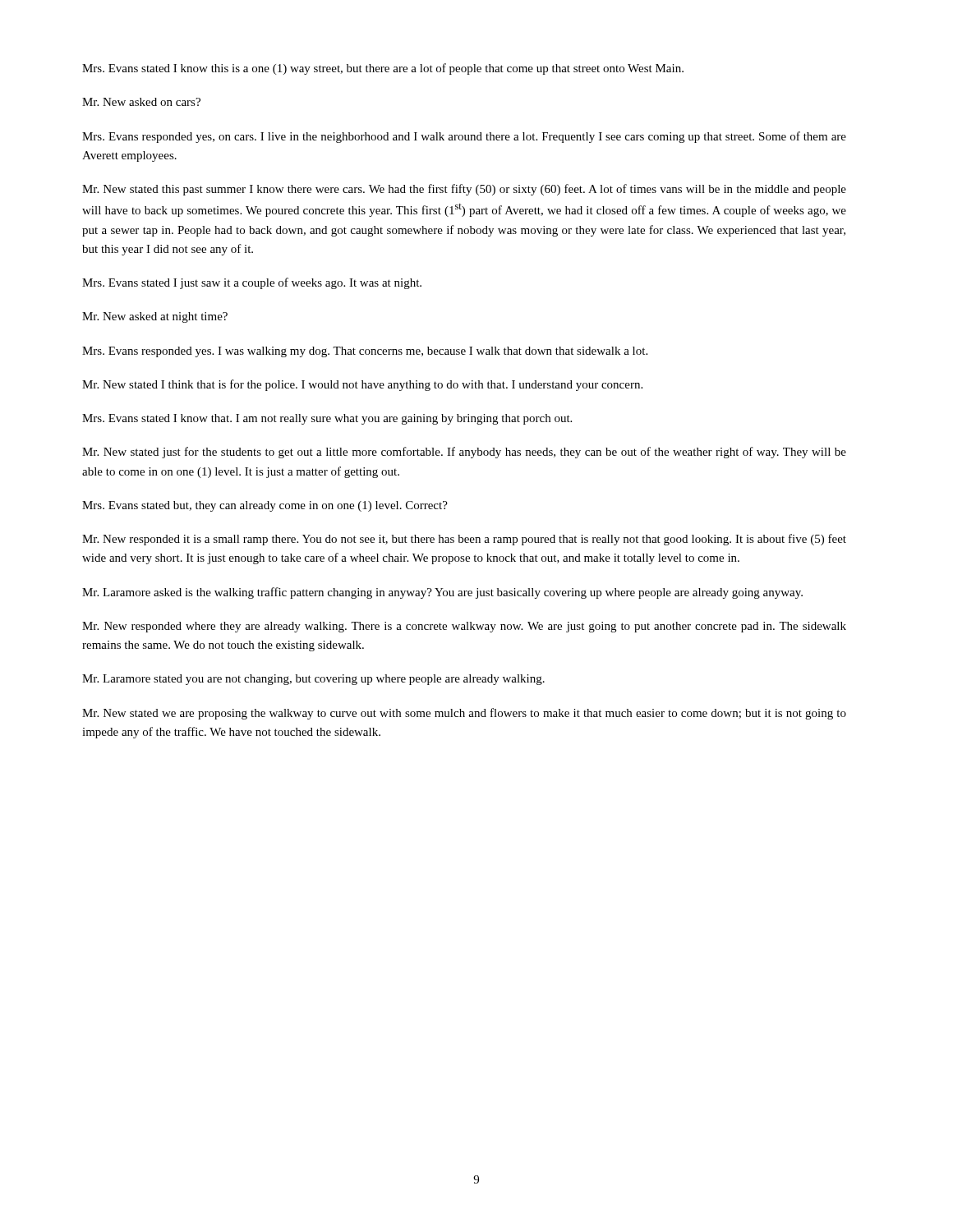Select the block starting "Mrs. Evans stated I know this"
Image resolution: width=953 pixels, height=1232 pixels.
coord(383,68)
